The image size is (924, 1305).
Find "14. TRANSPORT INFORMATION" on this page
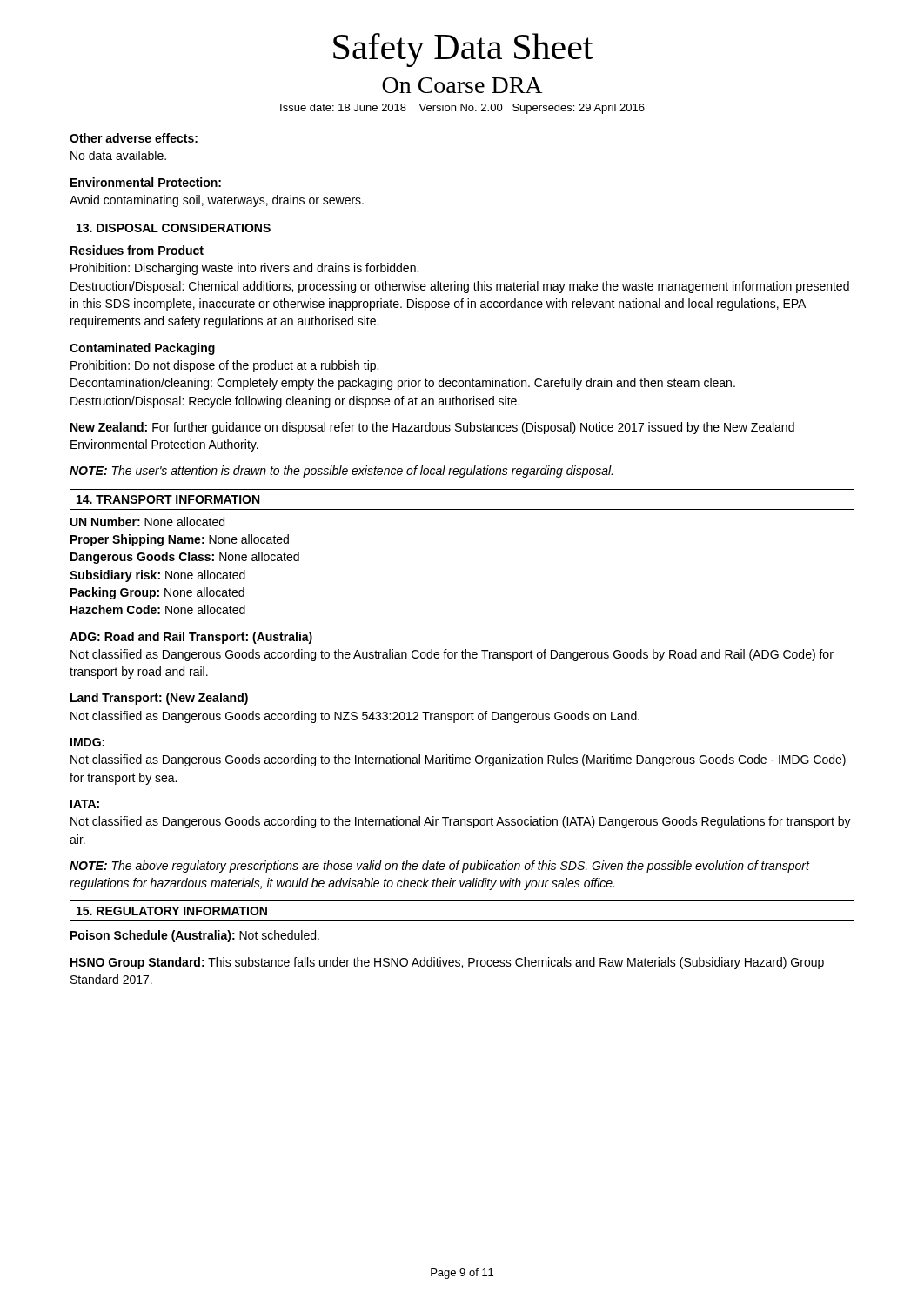coord(462,499)
